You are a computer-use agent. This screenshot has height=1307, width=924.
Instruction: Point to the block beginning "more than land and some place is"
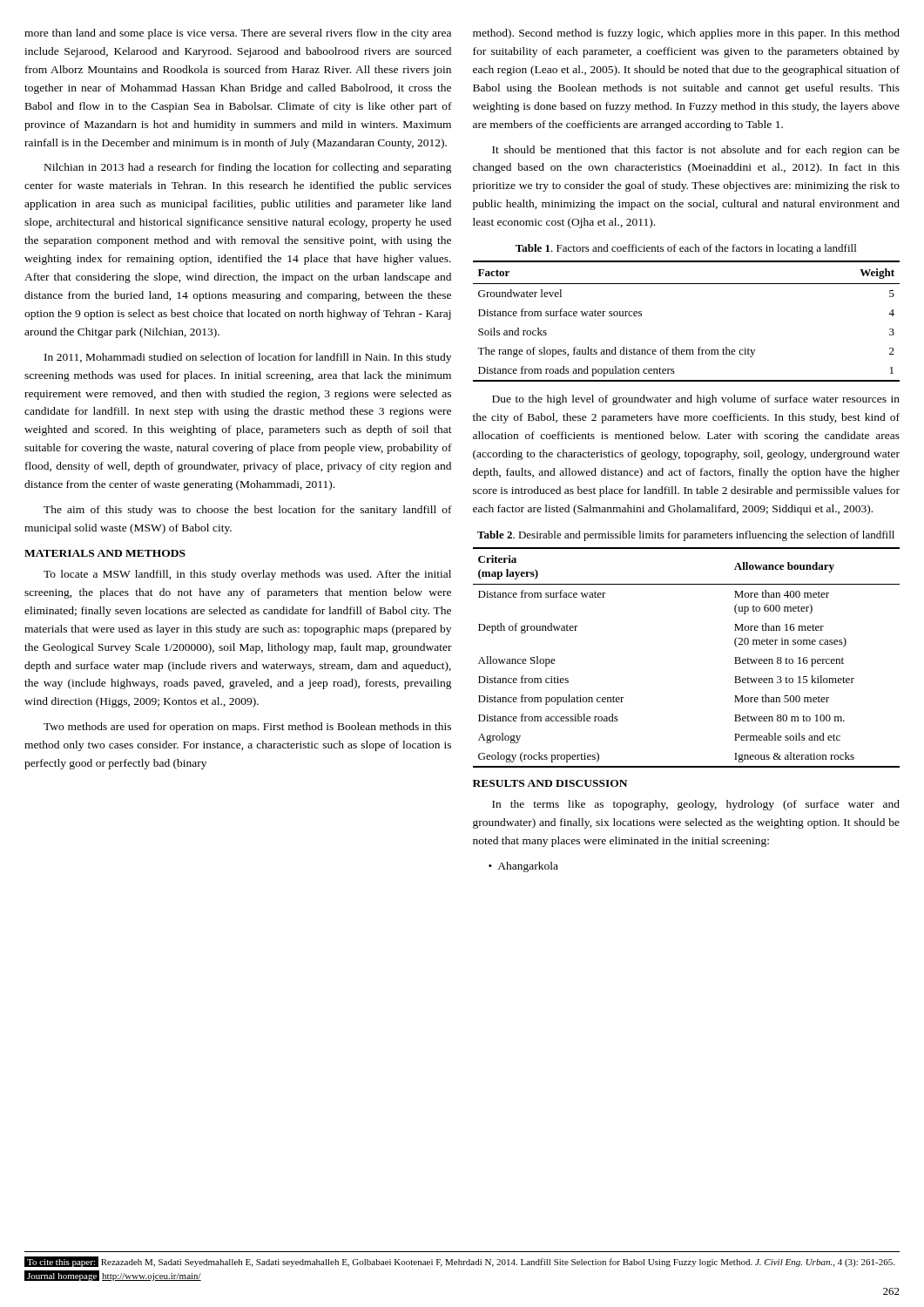pyautogui.click(x=238, y=88)
